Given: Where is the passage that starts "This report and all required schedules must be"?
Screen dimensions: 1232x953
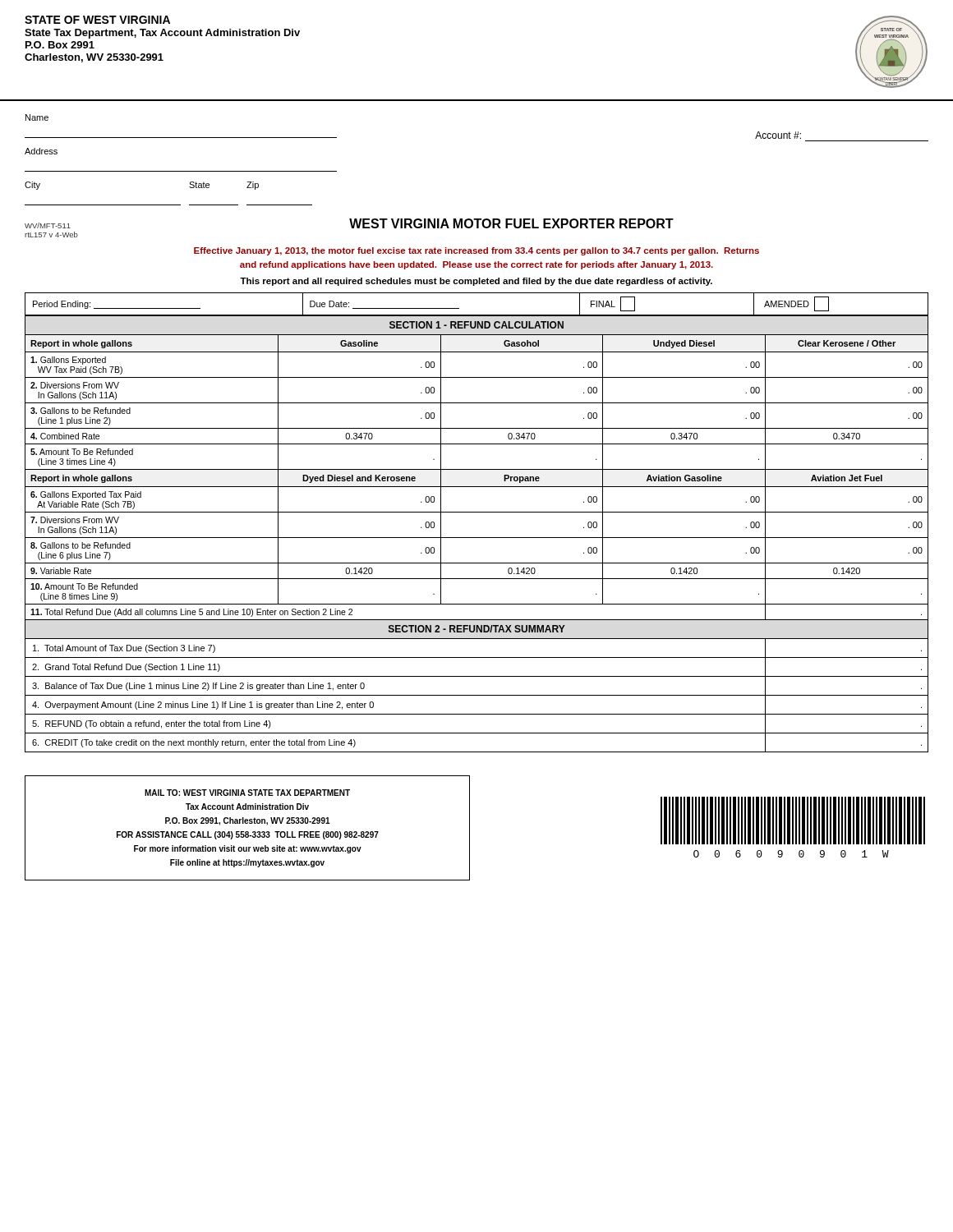Looking at the screenshot, I should (x=476, y=281).
